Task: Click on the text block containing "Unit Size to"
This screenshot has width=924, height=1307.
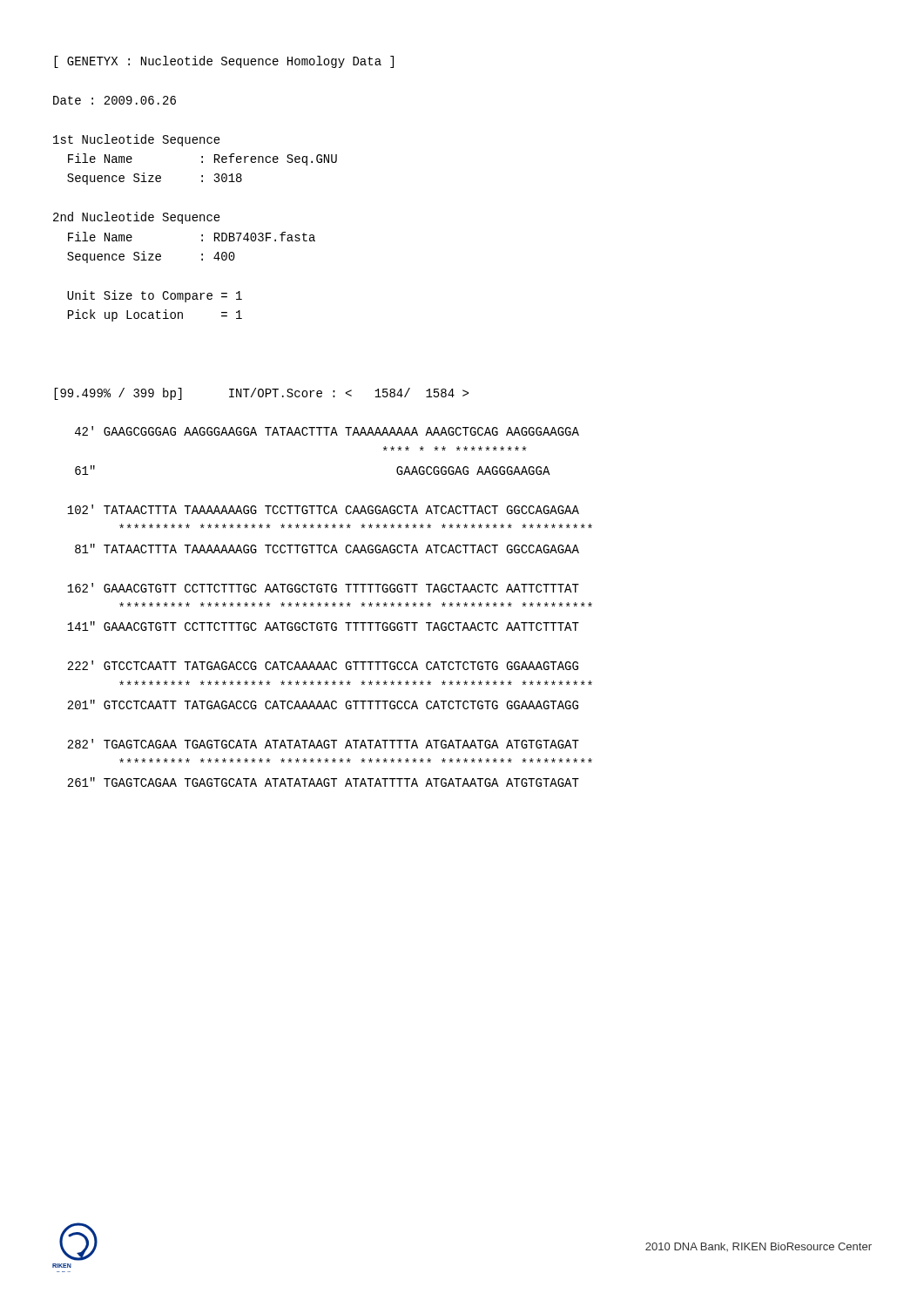Action: point(155,296)
